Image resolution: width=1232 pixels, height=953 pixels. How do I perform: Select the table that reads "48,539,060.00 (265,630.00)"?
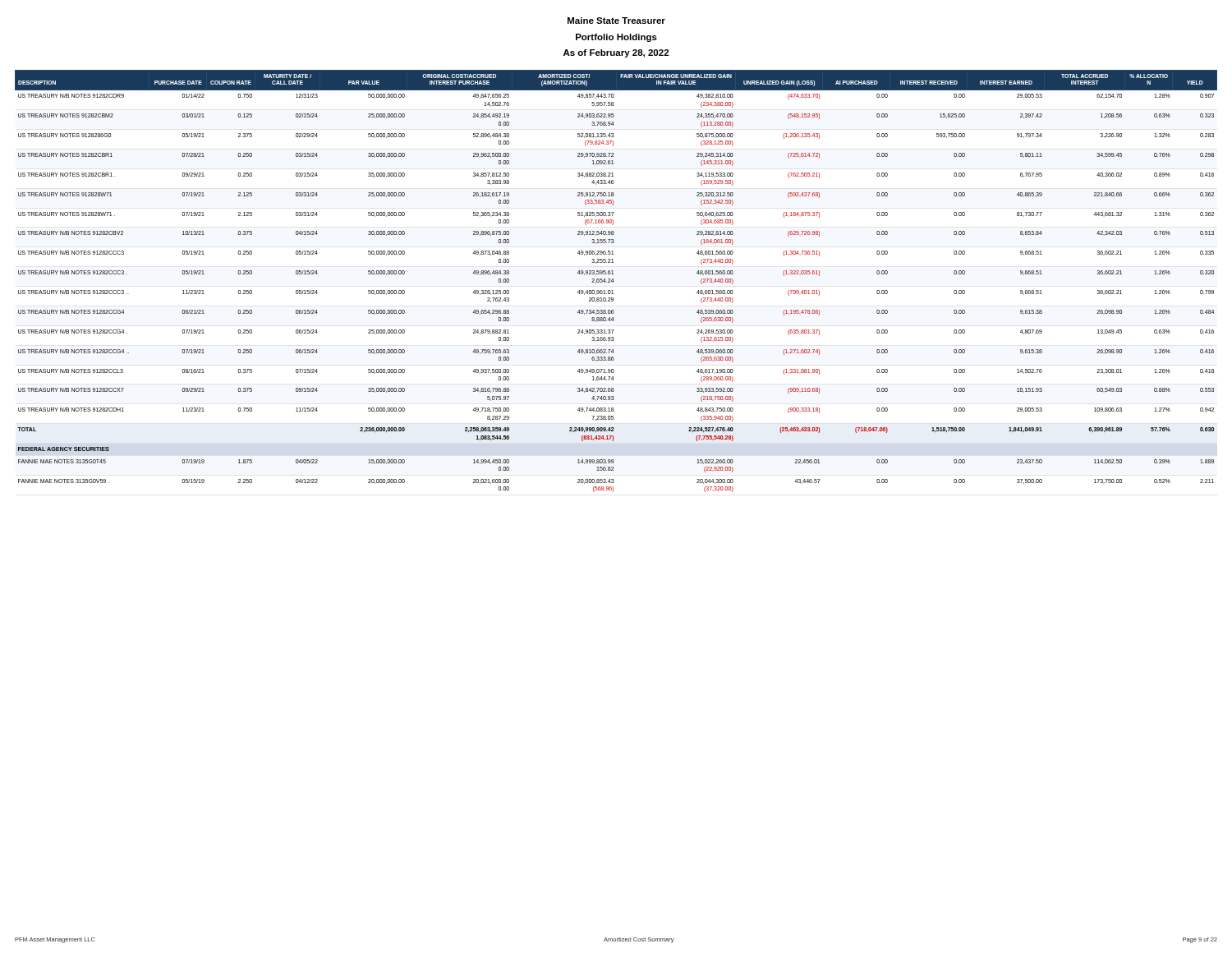point(616,282)
